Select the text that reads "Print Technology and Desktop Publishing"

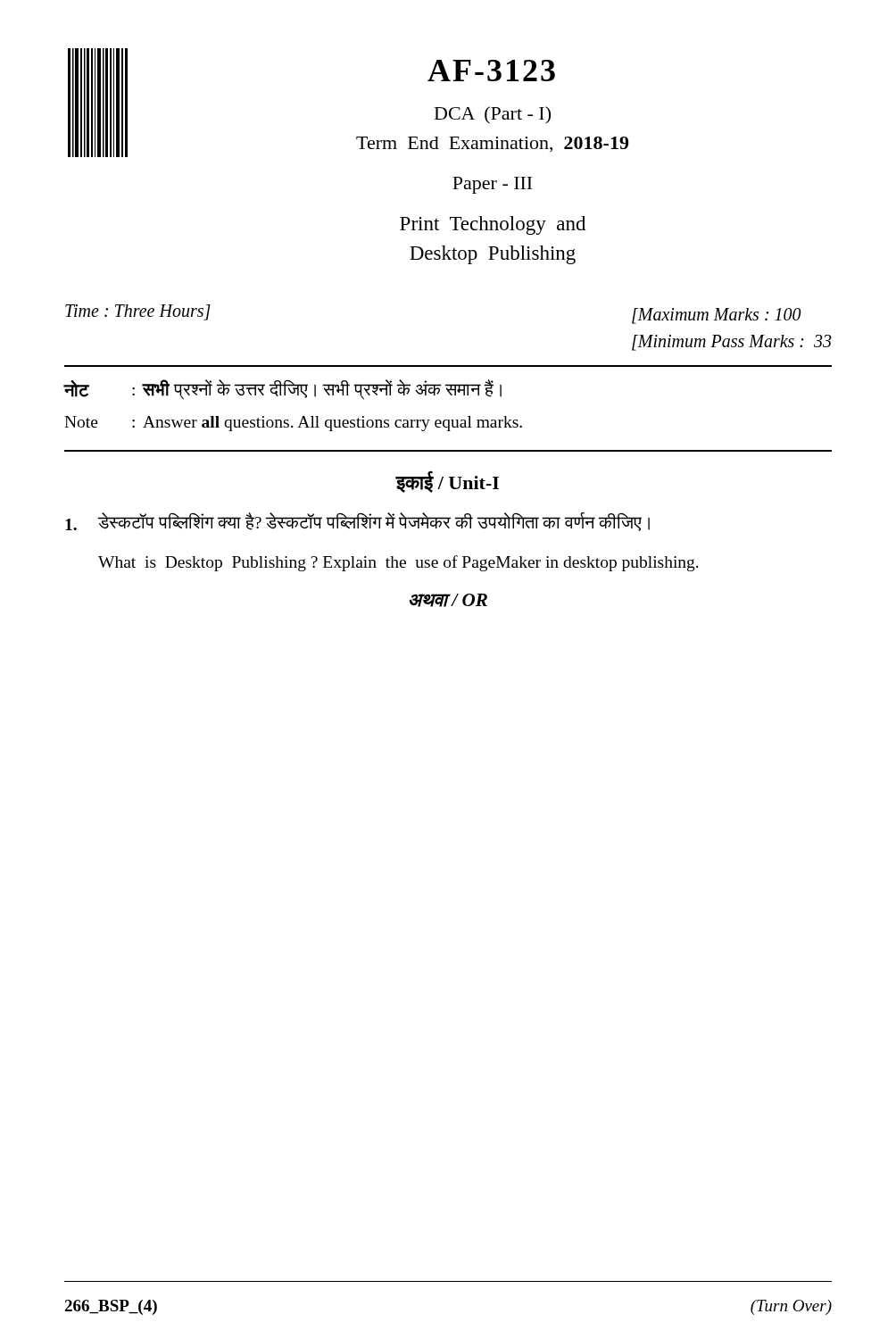tap(493, 239)
